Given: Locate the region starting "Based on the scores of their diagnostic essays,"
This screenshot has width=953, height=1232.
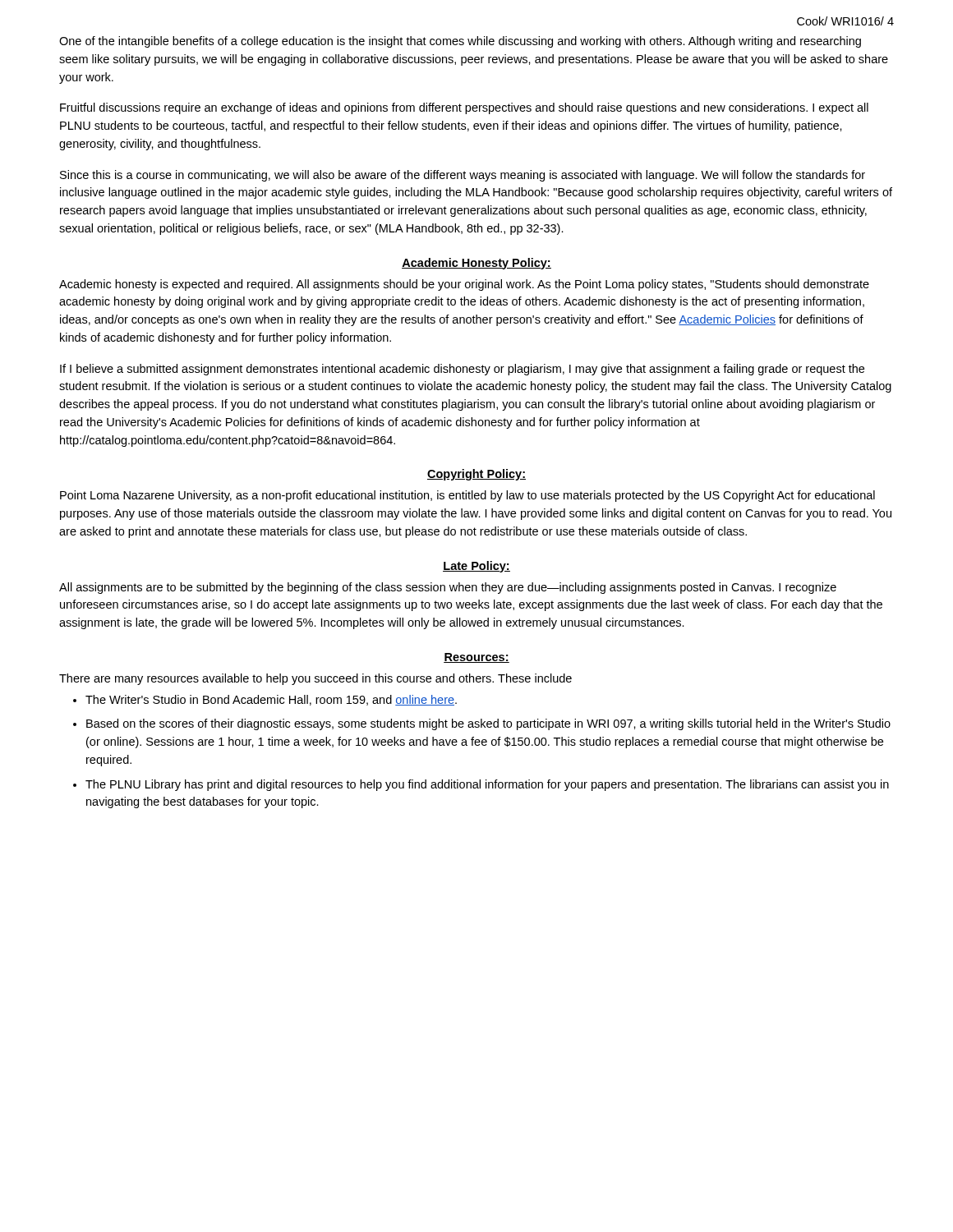Looking at the screenshot, I should click(x=488, y=742).
